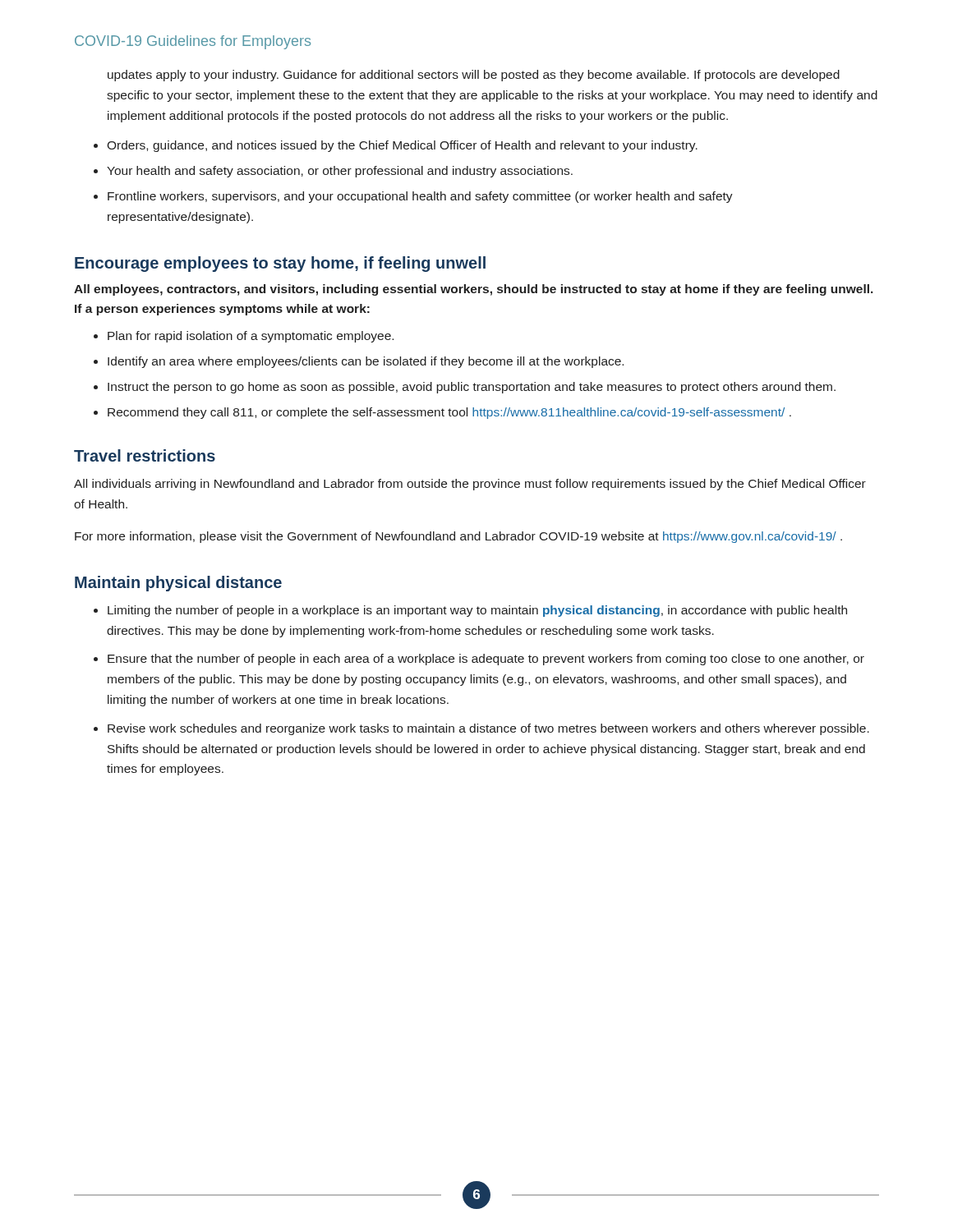
Task: Point to the region starting "Frontline workers, supervisors, and your occupational health"
Action: 420,206
